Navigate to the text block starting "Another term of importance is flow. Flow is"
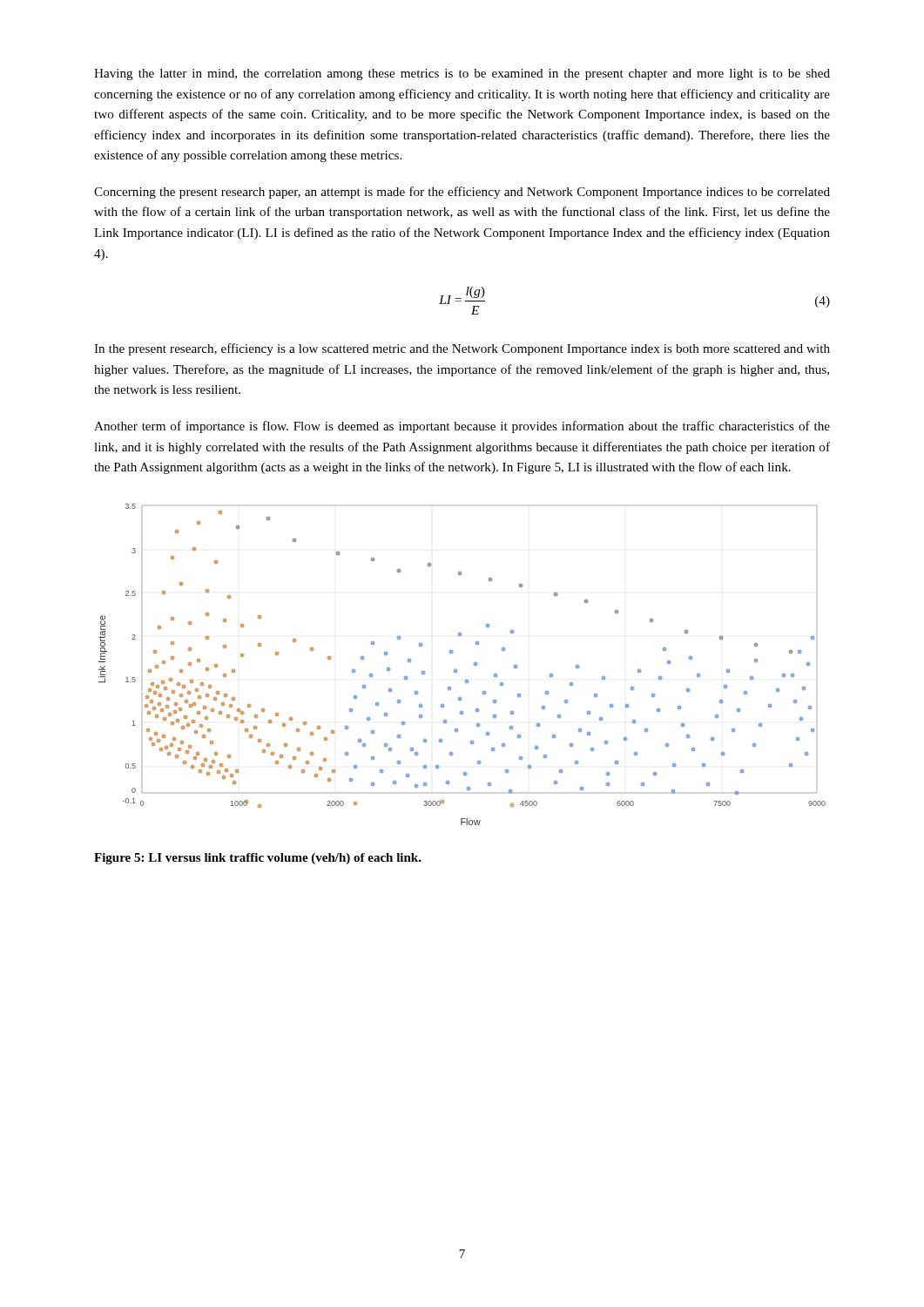924x1307 pixels. 462,446
